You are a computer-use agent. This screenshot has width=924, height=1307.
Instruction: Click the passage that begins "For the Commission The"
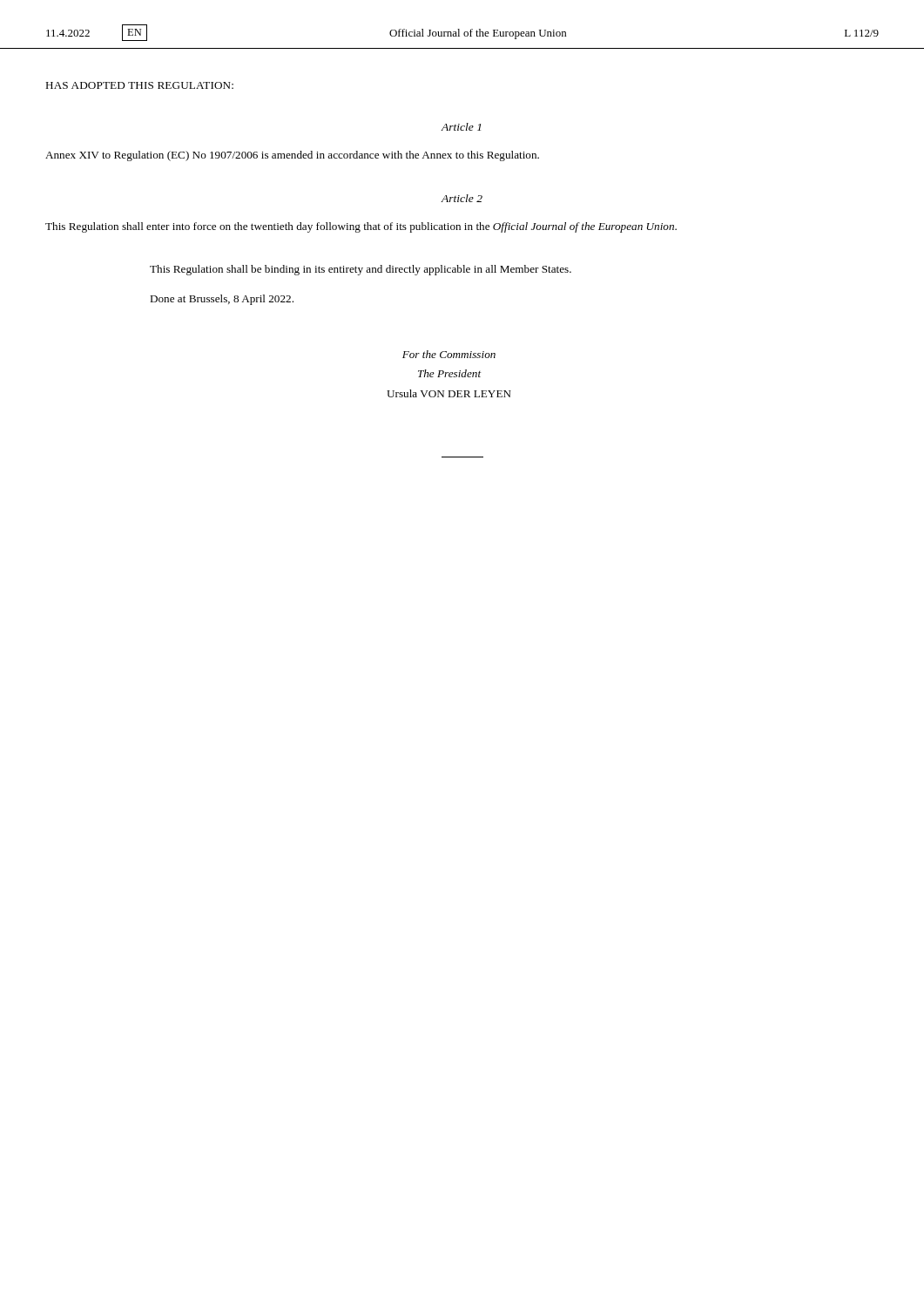click(449, 374)
